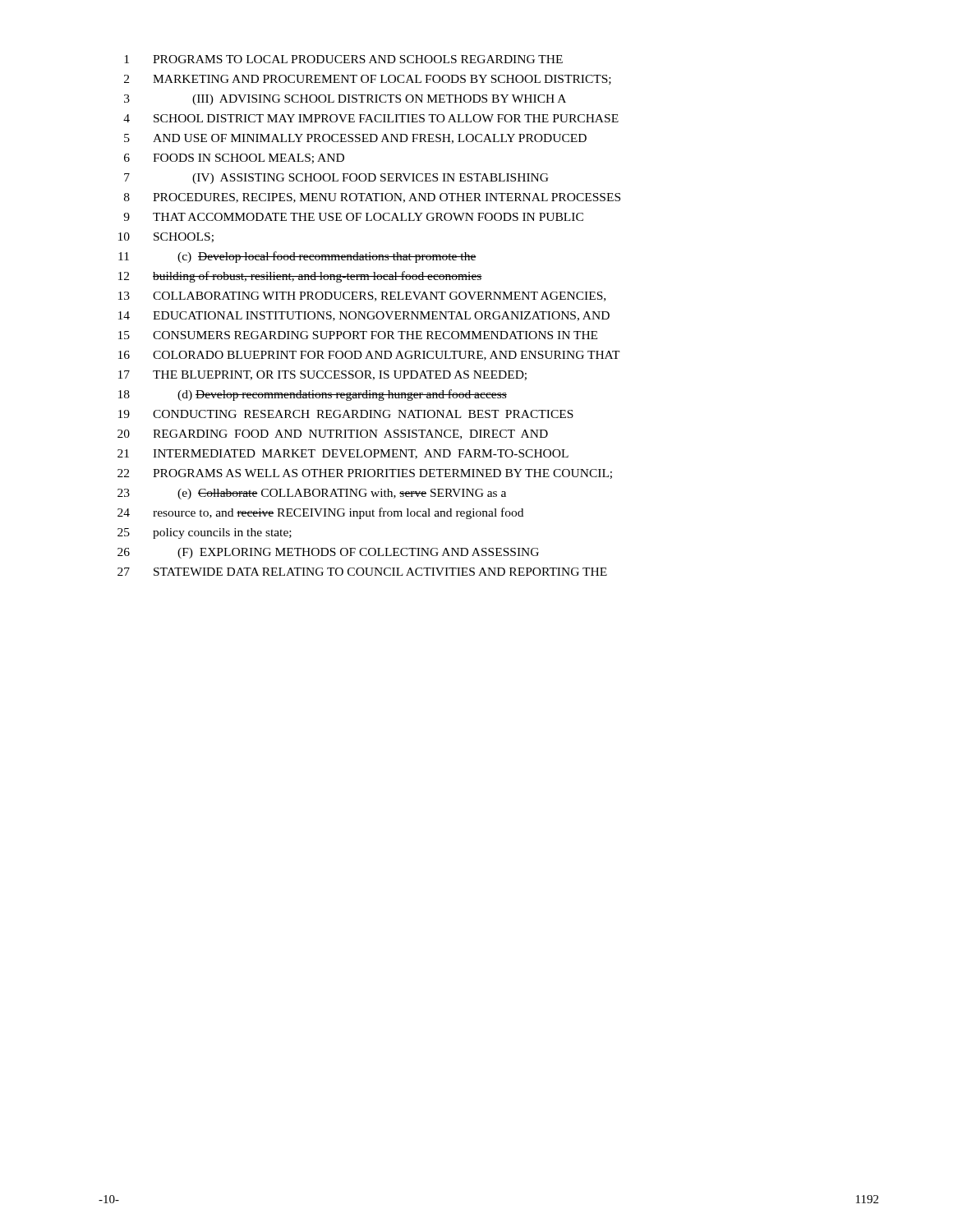
Task: Locate the text "14 EDUCATIONAL INSTITUTIONS, NONGOVERNMENTAL ORGANIZATIONS, AND"
Action: click(489, 316)
